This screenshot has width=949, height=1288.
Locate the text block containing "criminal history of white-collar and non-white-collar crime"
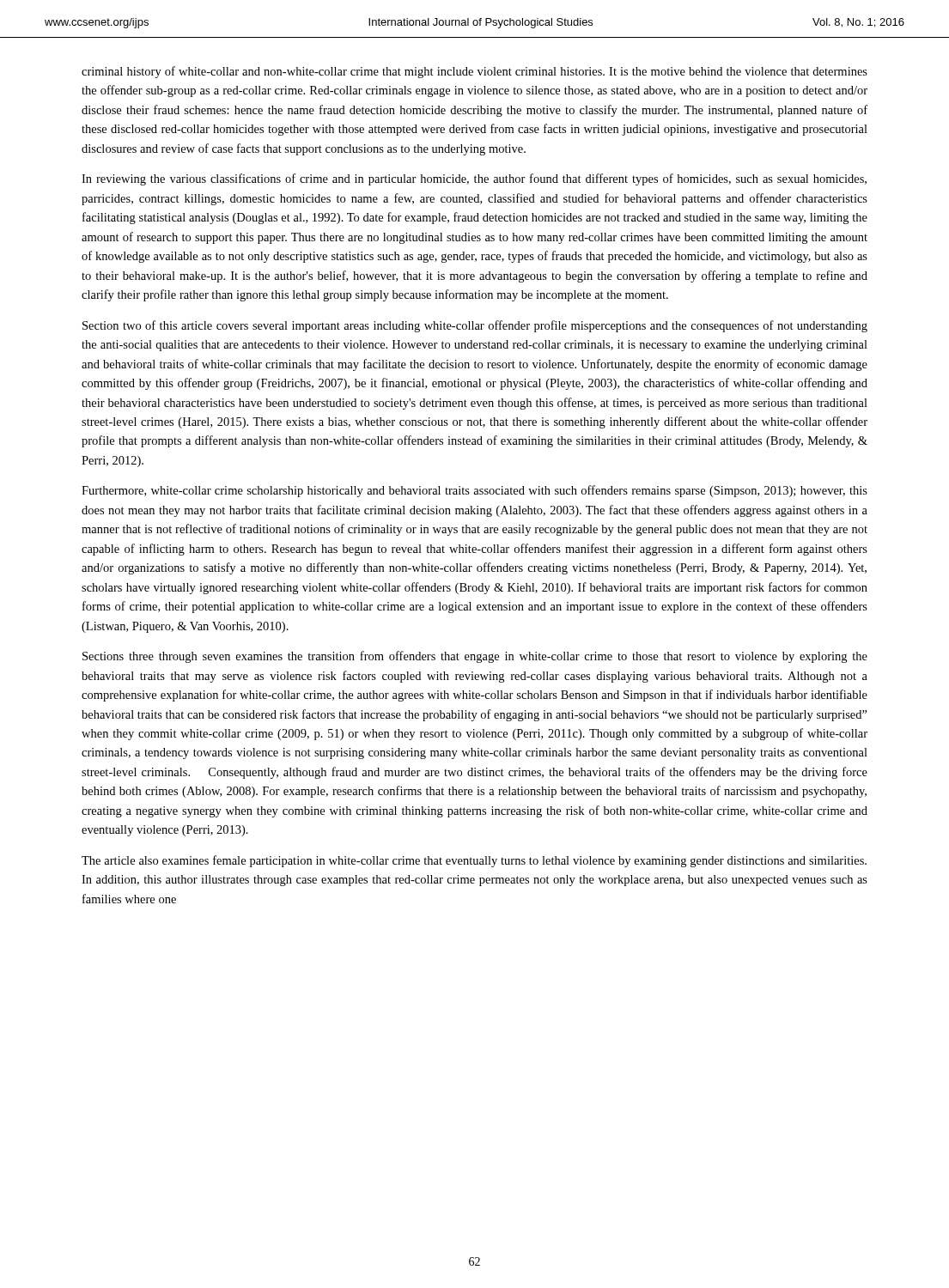pyautogui.click(x=474, y=110)
